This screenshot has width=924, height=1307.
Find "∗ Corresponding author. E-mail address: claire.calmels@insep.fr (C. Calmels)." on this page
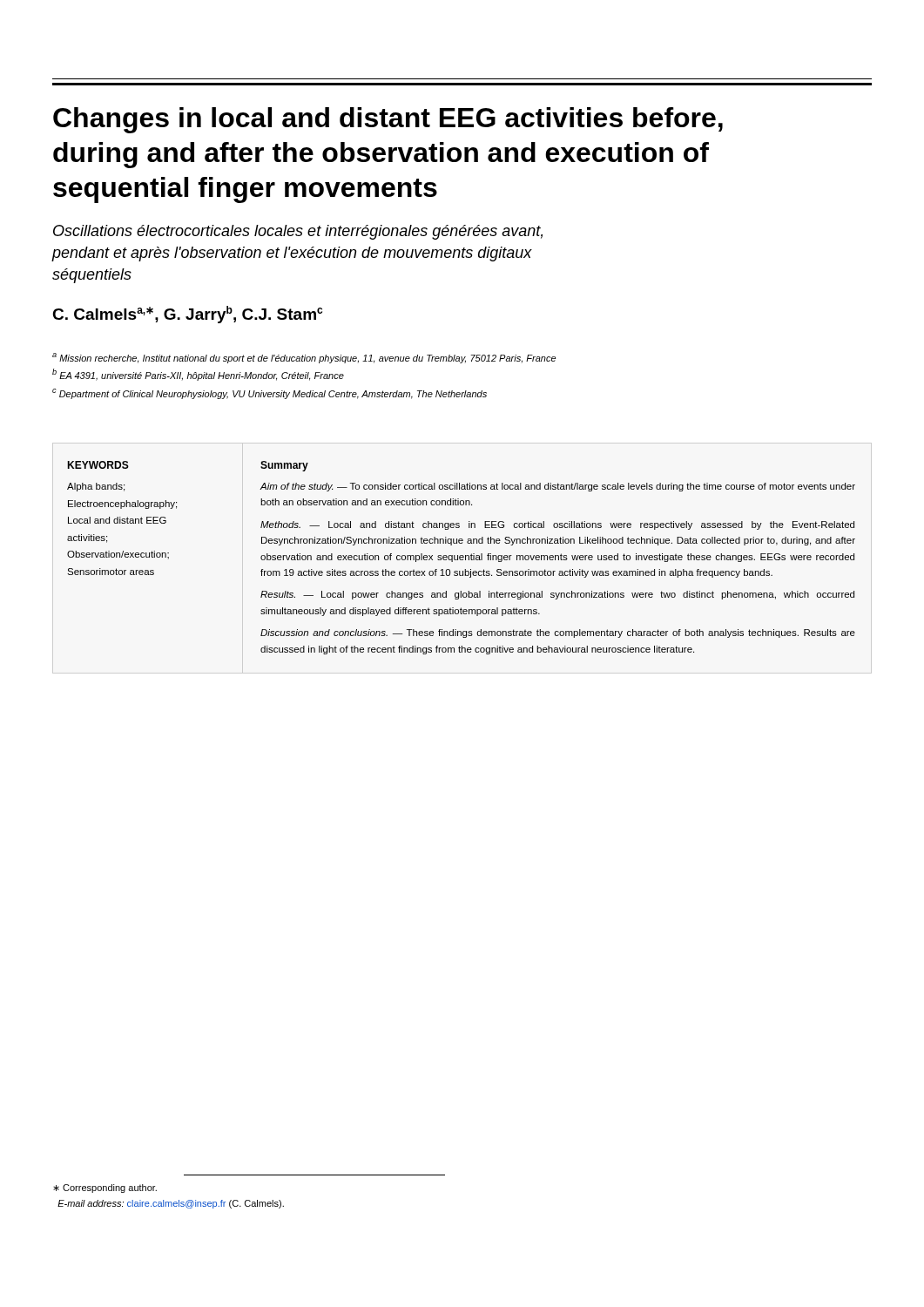tap(105, 1188)
